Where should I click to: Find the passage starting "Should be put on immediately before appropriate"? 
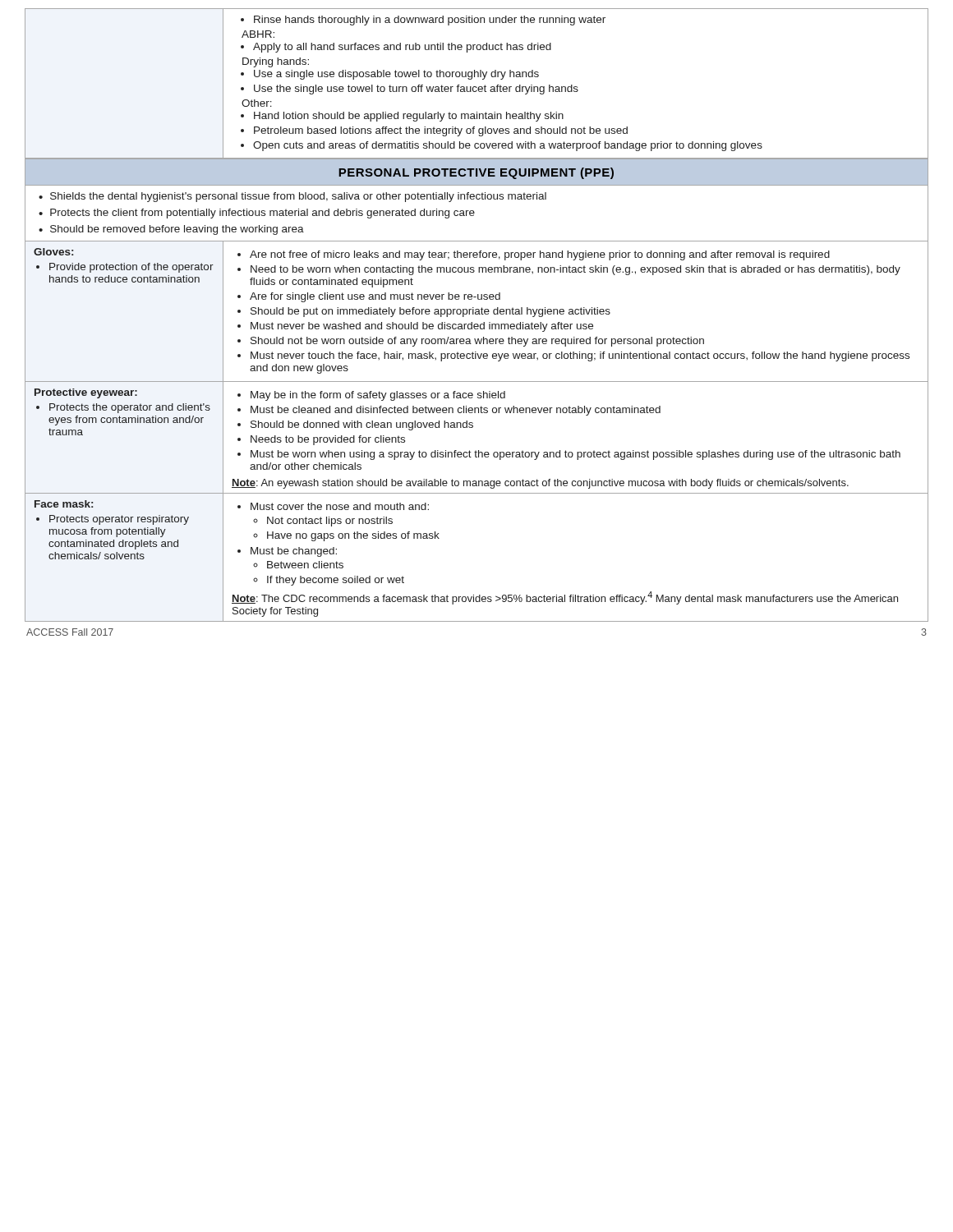(x=430, y=311)
